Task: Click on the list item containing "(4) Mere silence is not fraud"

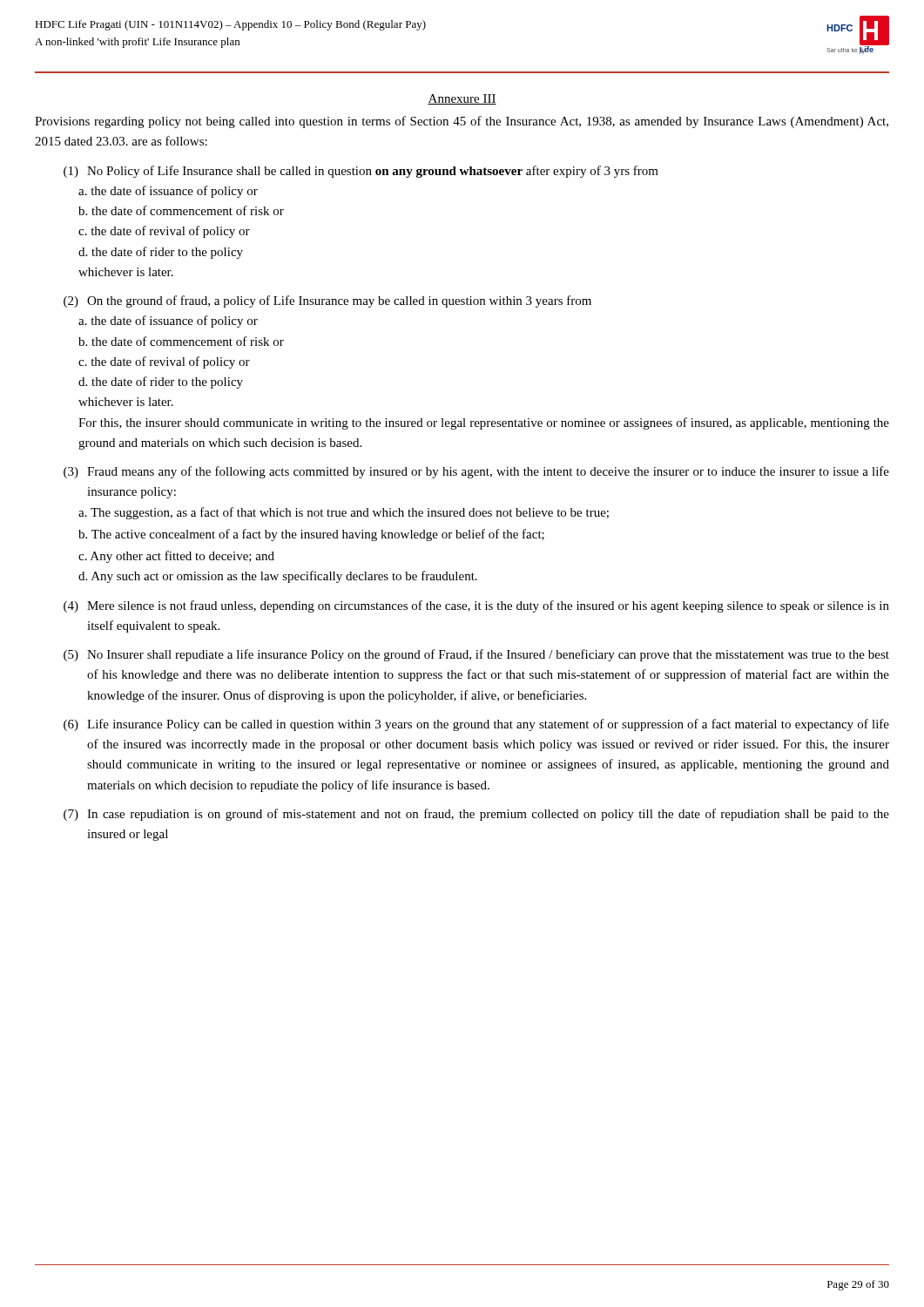Action: [x=462, y=616]
